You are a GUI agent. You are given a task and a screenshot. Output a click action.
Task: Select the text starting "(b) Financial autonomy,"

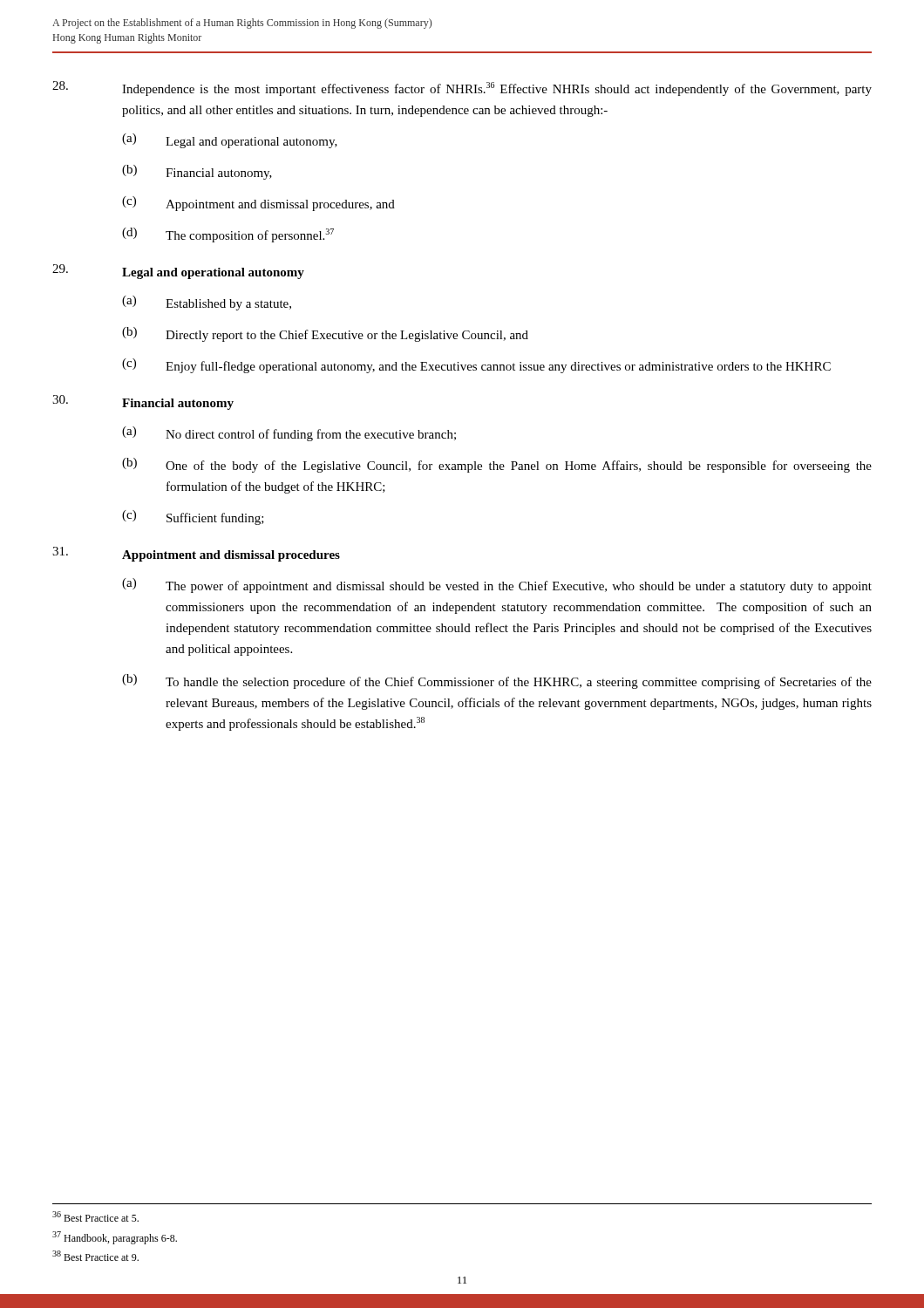[197, 172]
